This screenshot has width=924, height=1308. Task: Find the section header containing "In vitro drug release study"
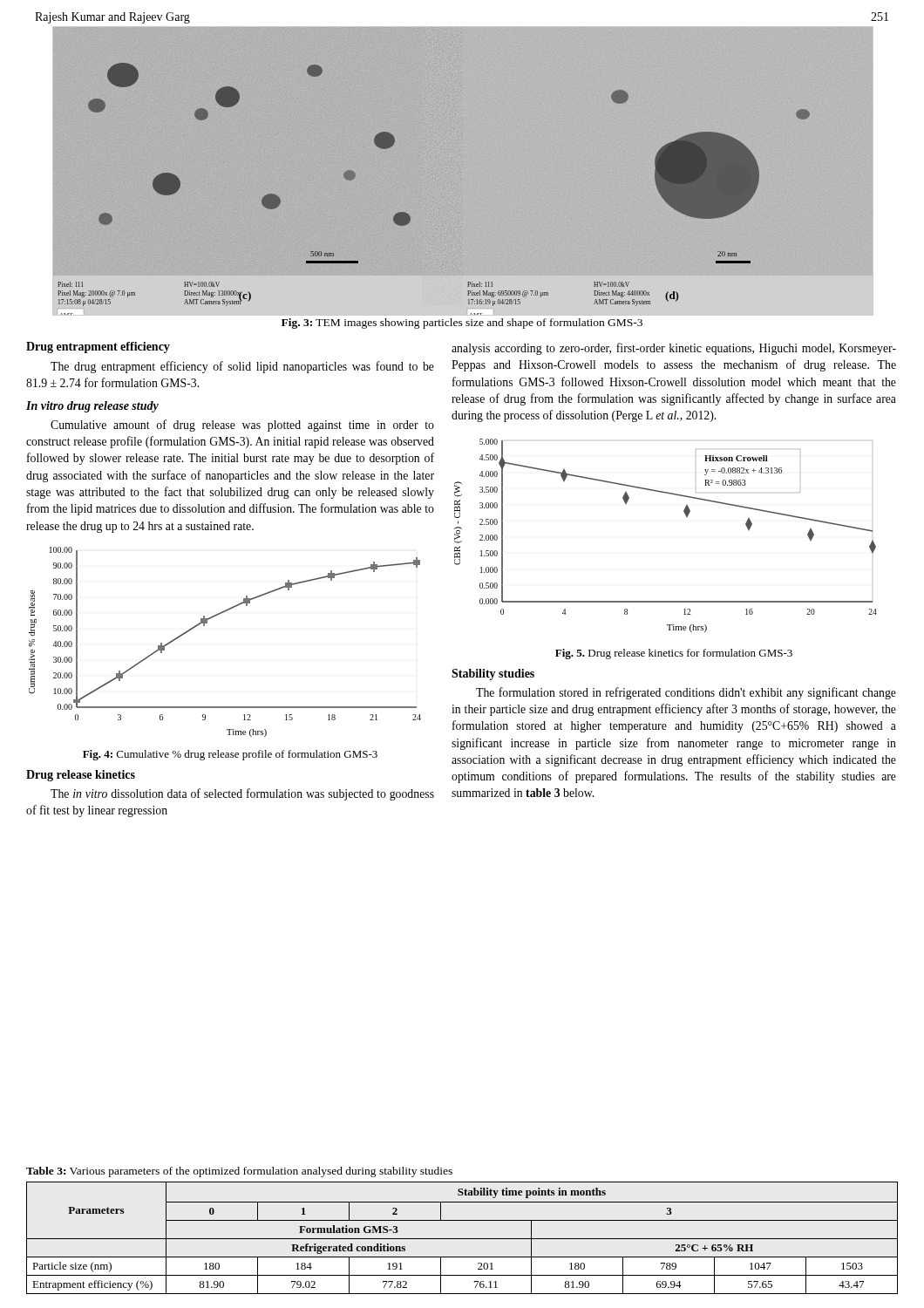pos(92,406)
